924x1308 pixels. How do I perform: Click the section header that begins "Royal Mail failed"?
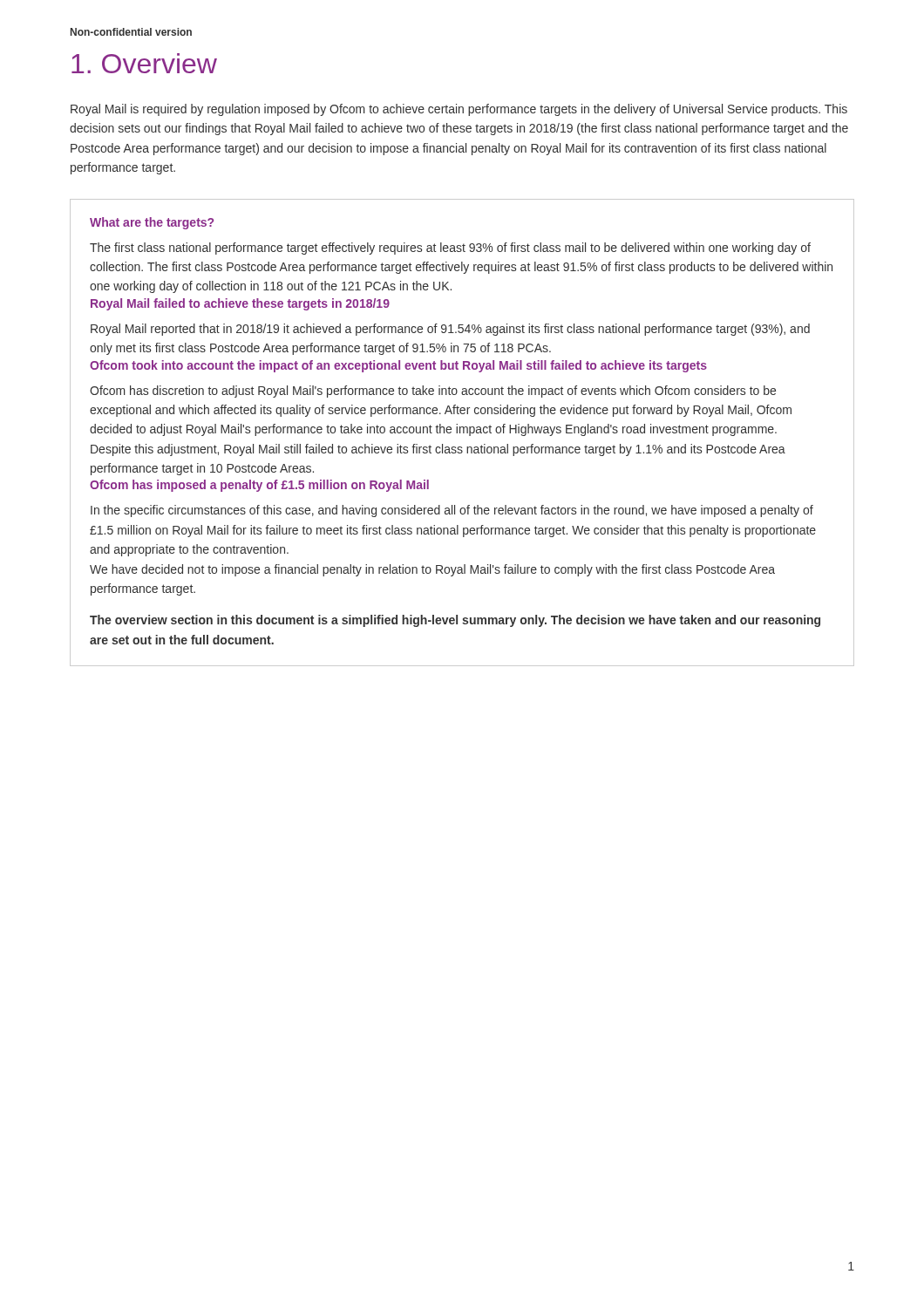tap(240, 304)
